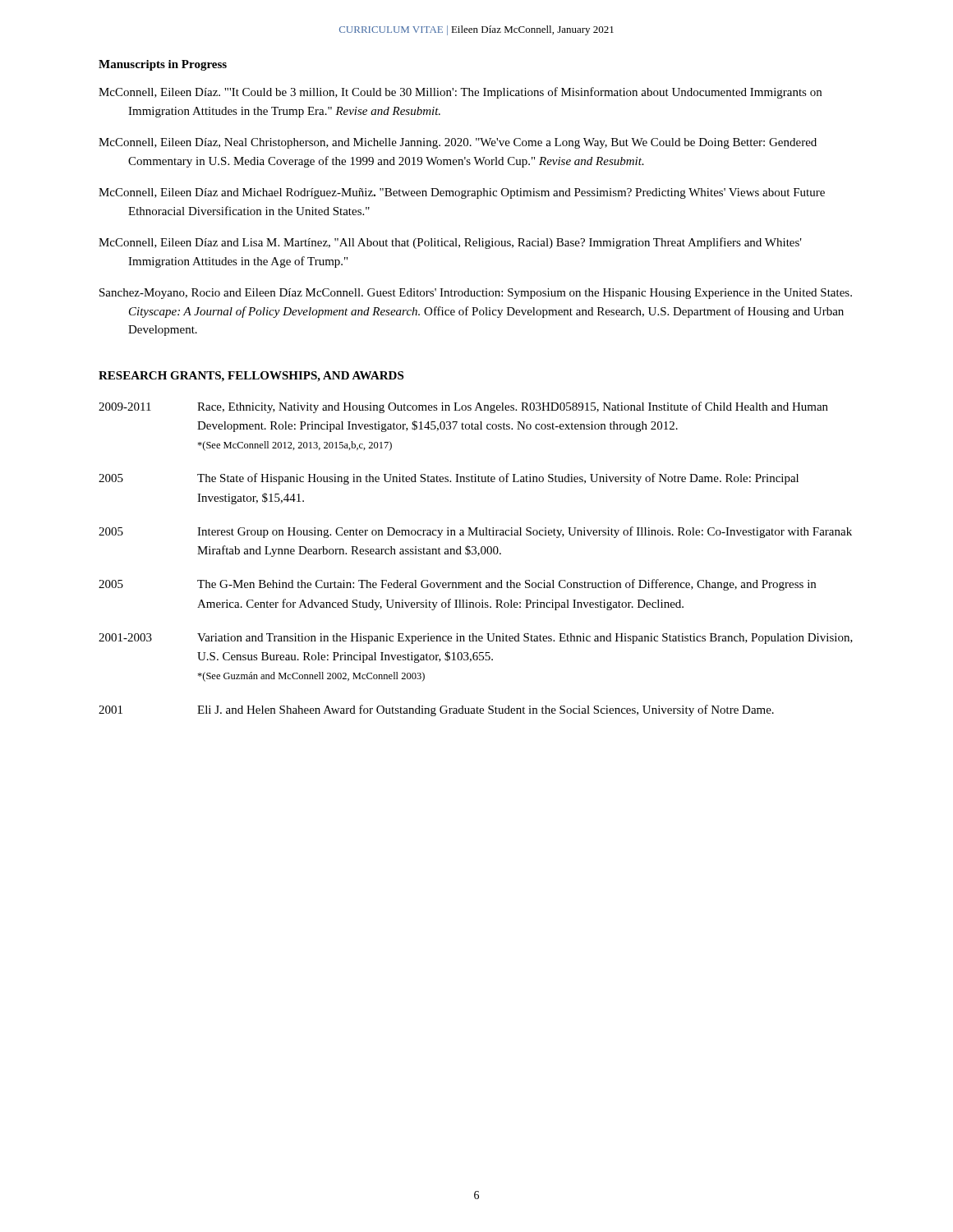
Task: Click on the passage starting "McConnell, Eileen Díaz, Neal Christopherson, and Michelle"
Action: pyautogui.click(x=458, y=151)
